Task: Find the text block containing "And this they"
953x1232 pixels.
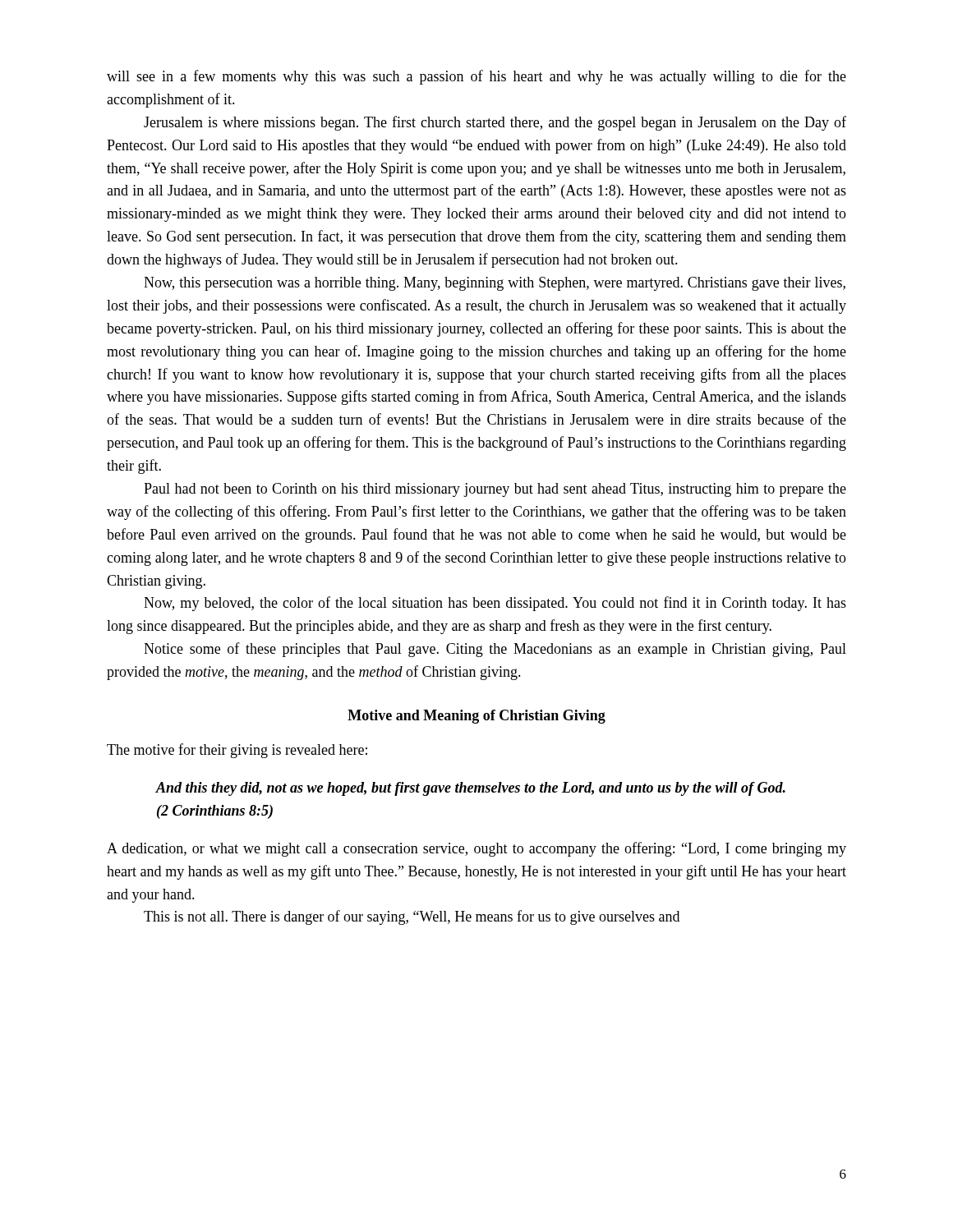Action: coord(471,799)
